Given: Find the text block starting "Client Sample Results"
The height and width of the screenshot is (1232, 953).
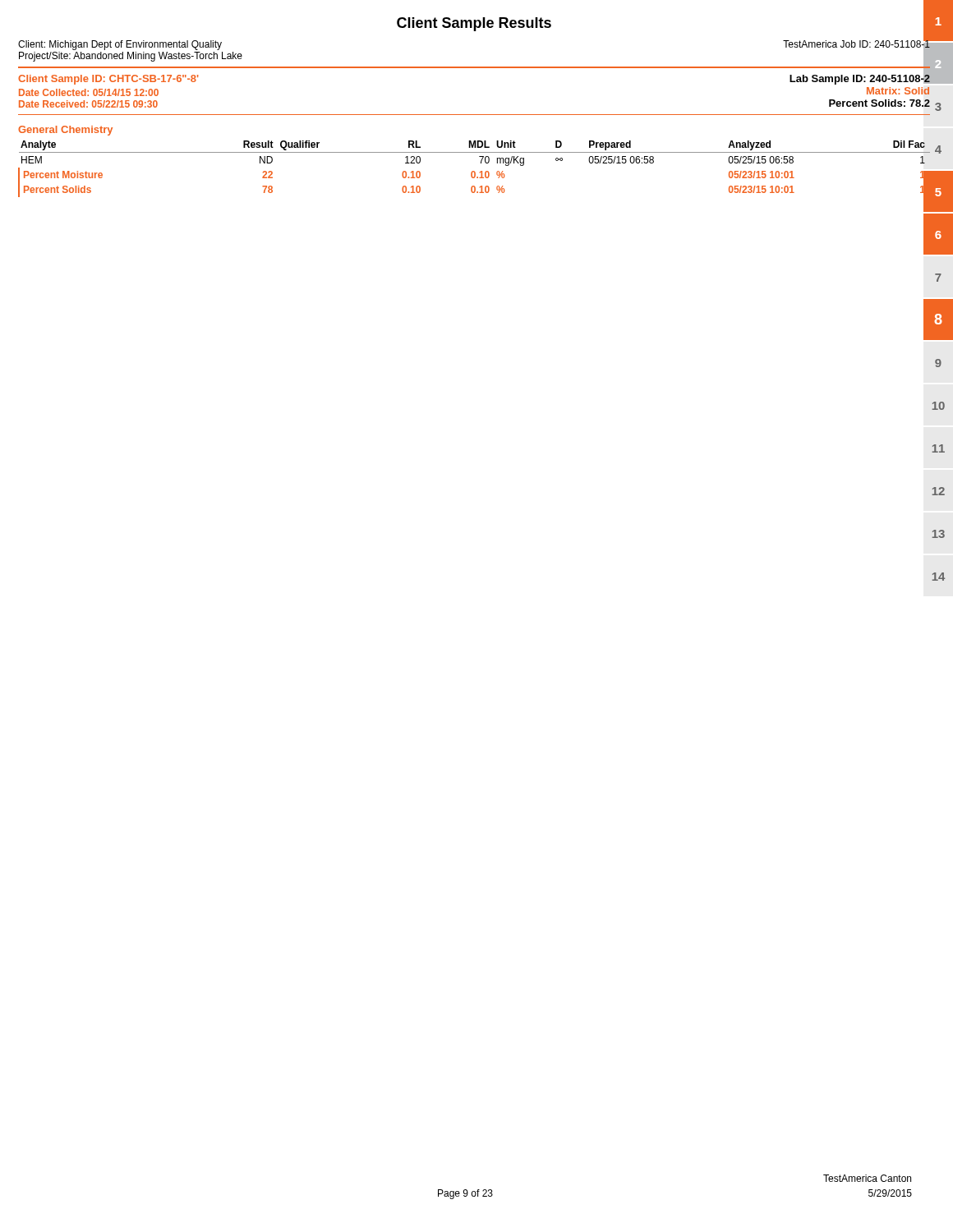Looking at the screenshot, I should pos(474,23).
